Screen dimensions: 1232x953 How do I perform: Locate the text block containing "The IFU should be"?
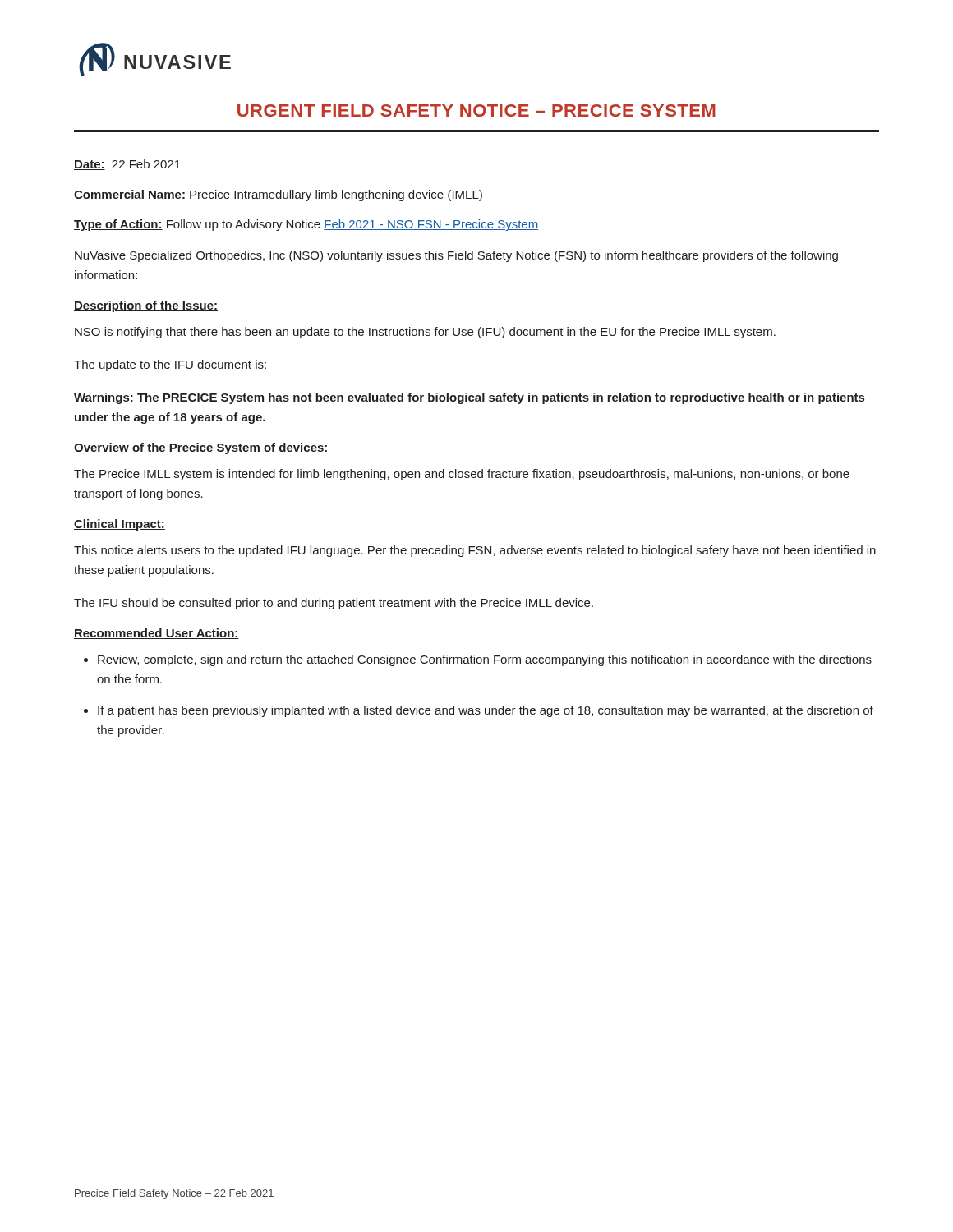[334, 602]
